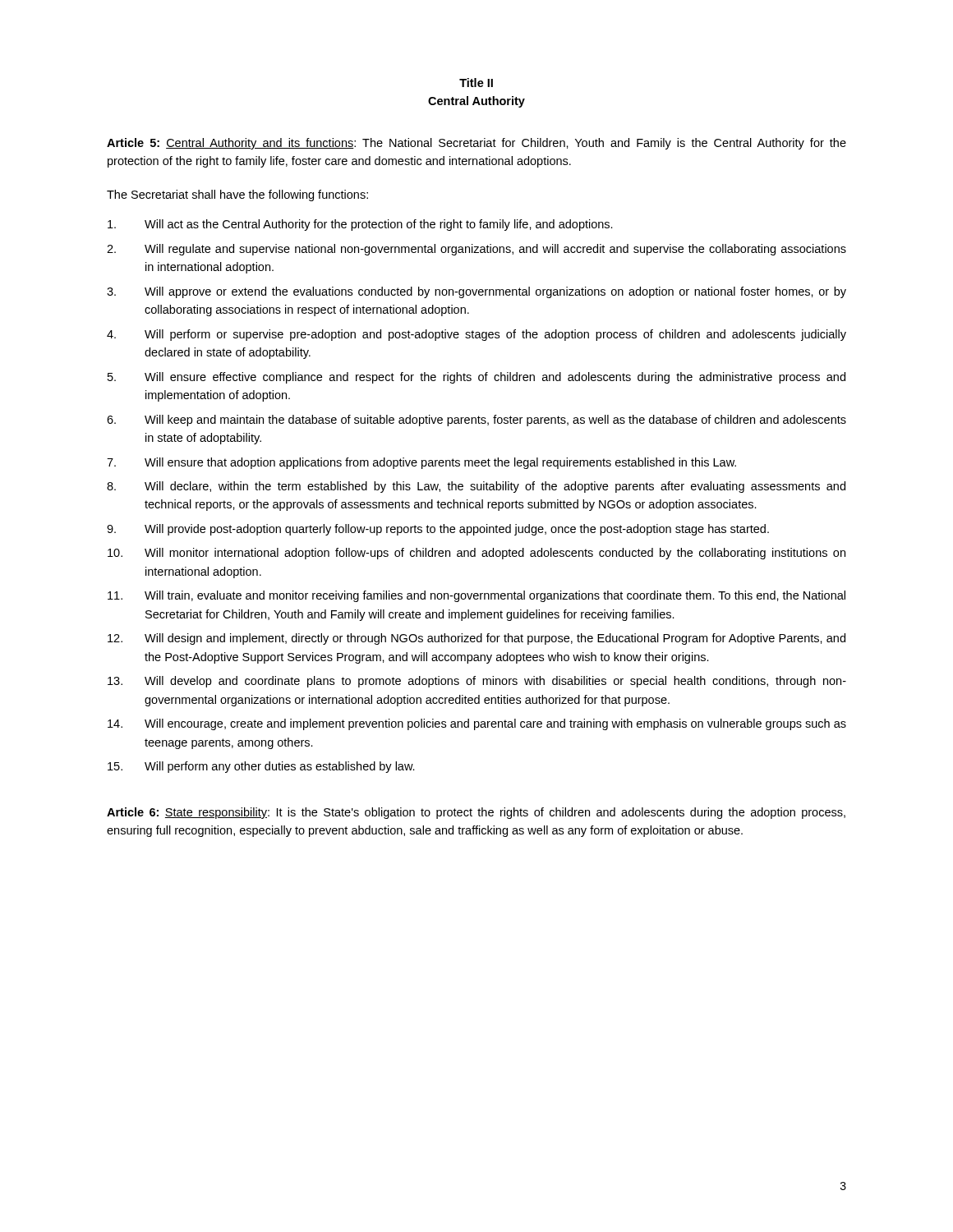Image resolution: width=953 pixels, height=1232 pixels.
Task: Click the passage that begins "11. Will train, evaluate and"
Action: [x=476, y=605]
